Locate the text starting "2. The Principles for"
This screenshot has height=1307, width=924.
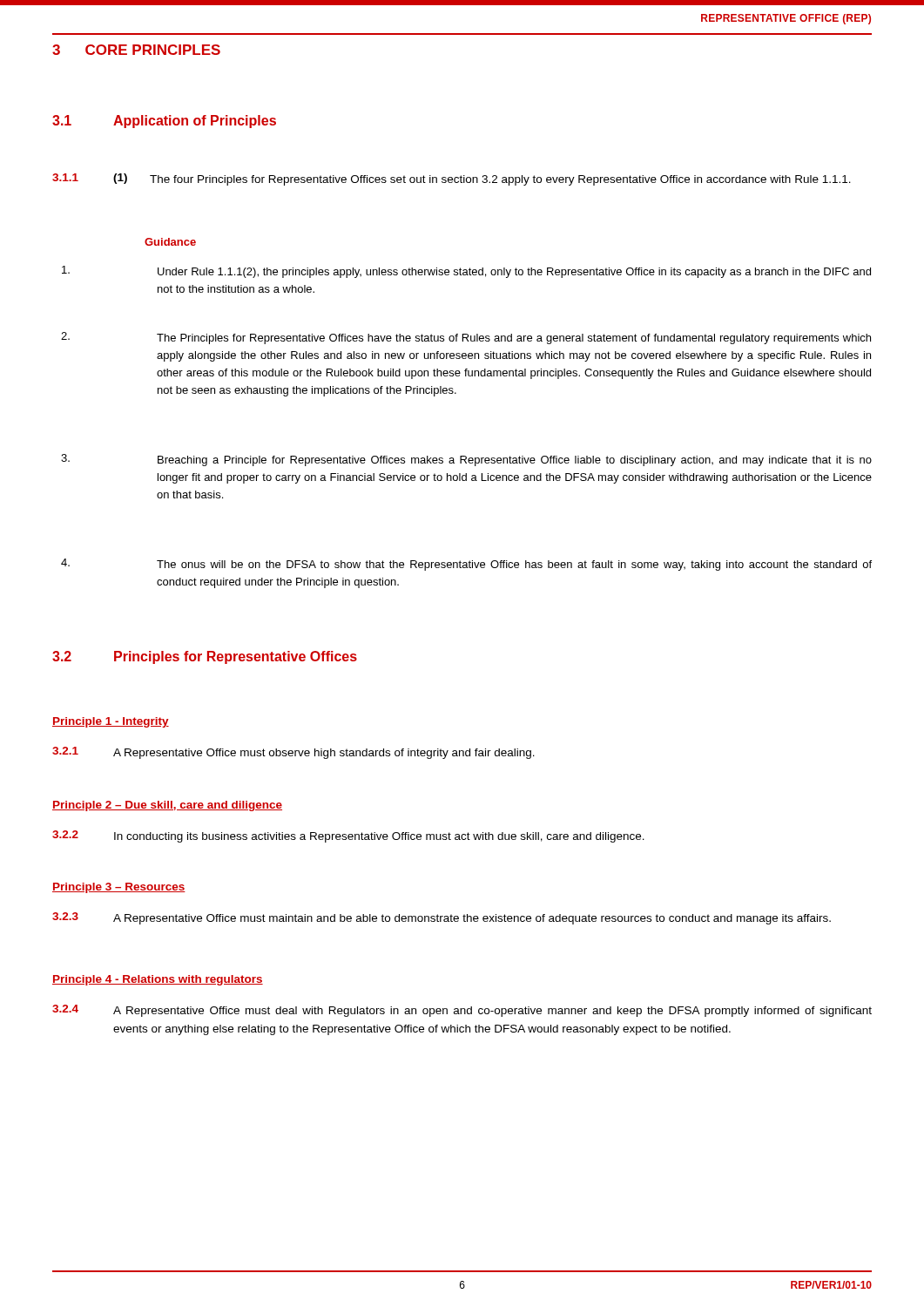tap(462, 364)
